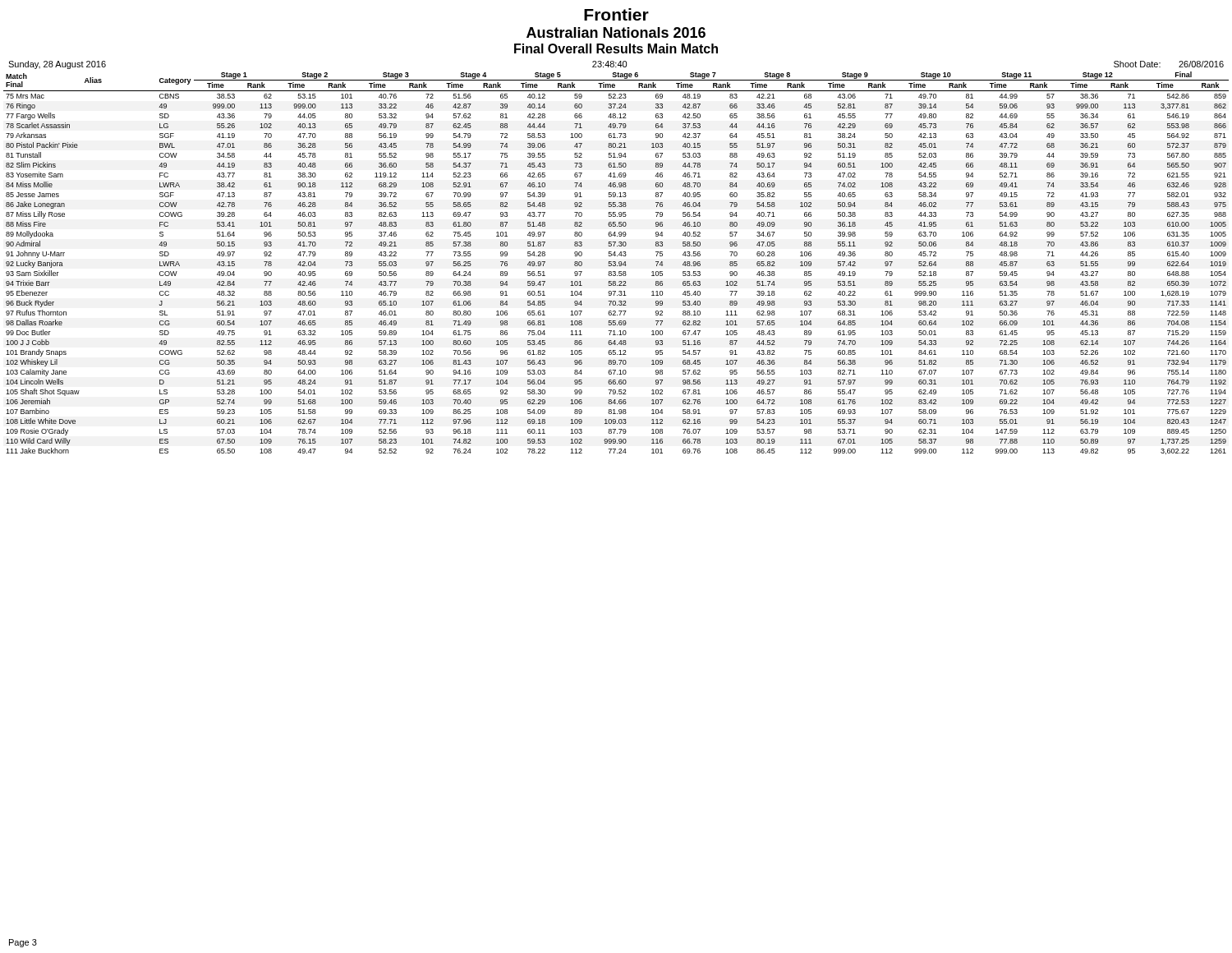Viewport: 1232px width, 953px height.
Task: Locate the table with the text "Stage 1"
Action: click(616, 263)
